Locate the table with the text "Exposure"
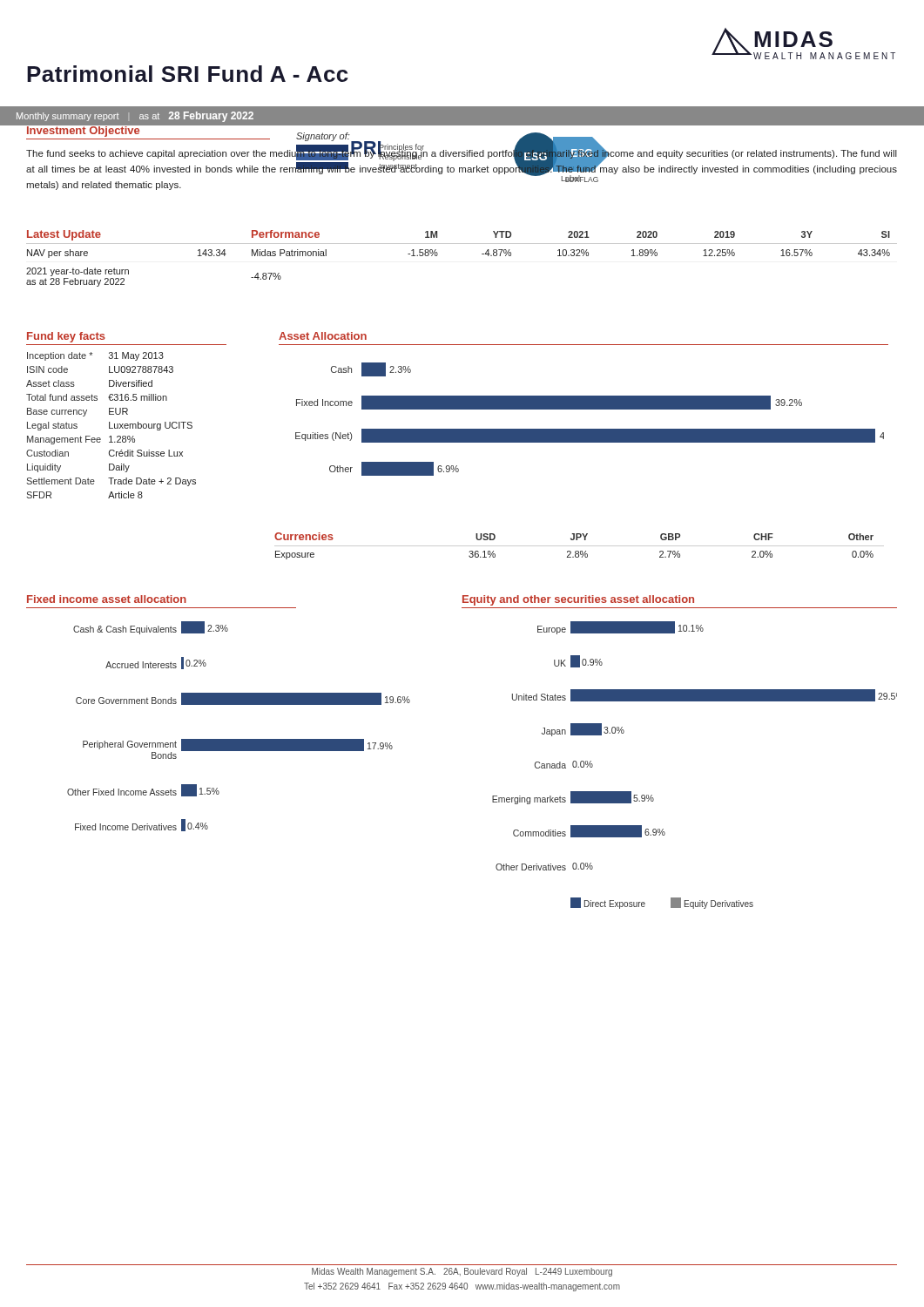Viewport: 924px width, 1307px height. coord(579,545)
